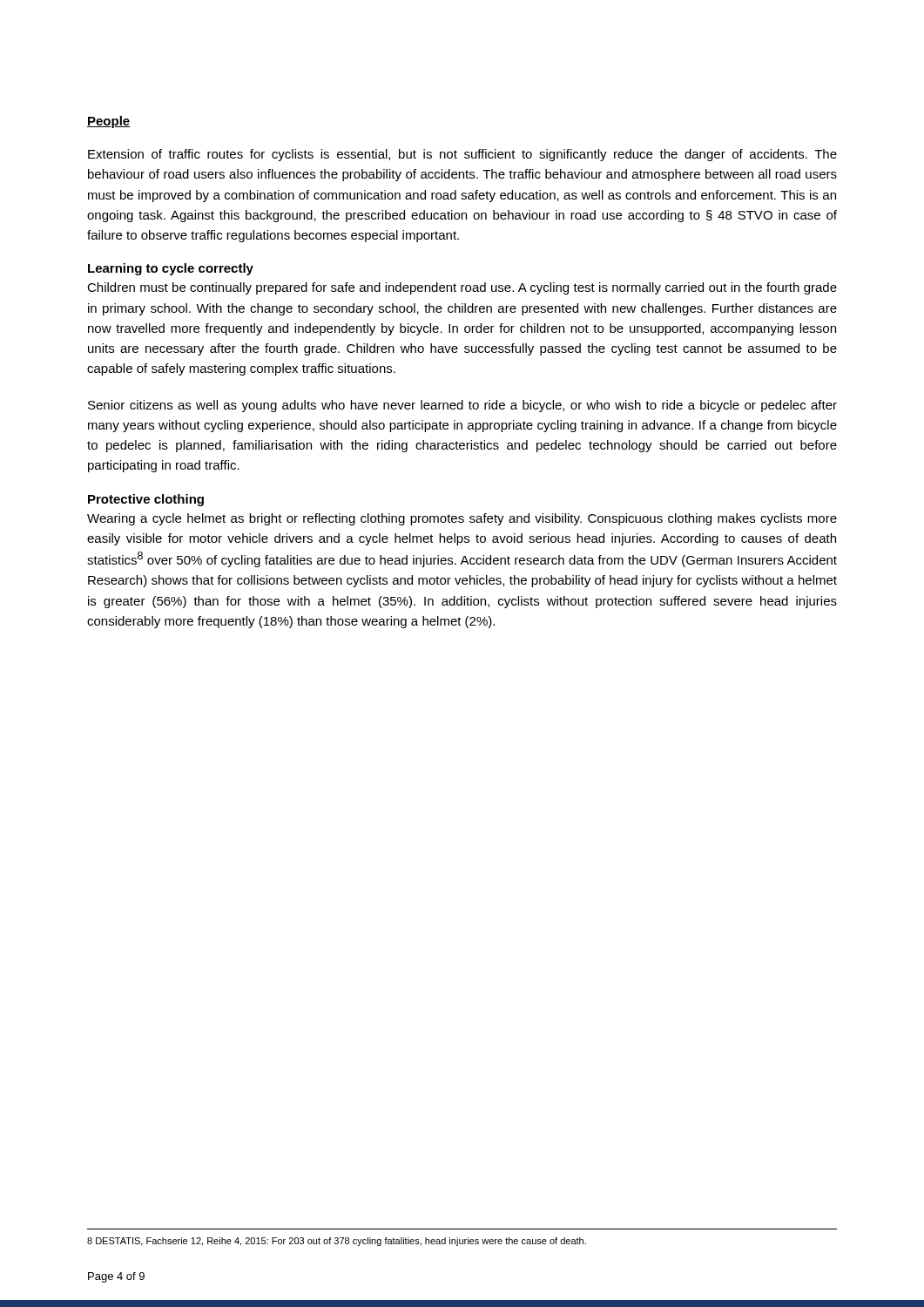The height and width of the screenshot is (1307, 924).
Task: Point to "Protective clothing"
Action: pos(146,498)
